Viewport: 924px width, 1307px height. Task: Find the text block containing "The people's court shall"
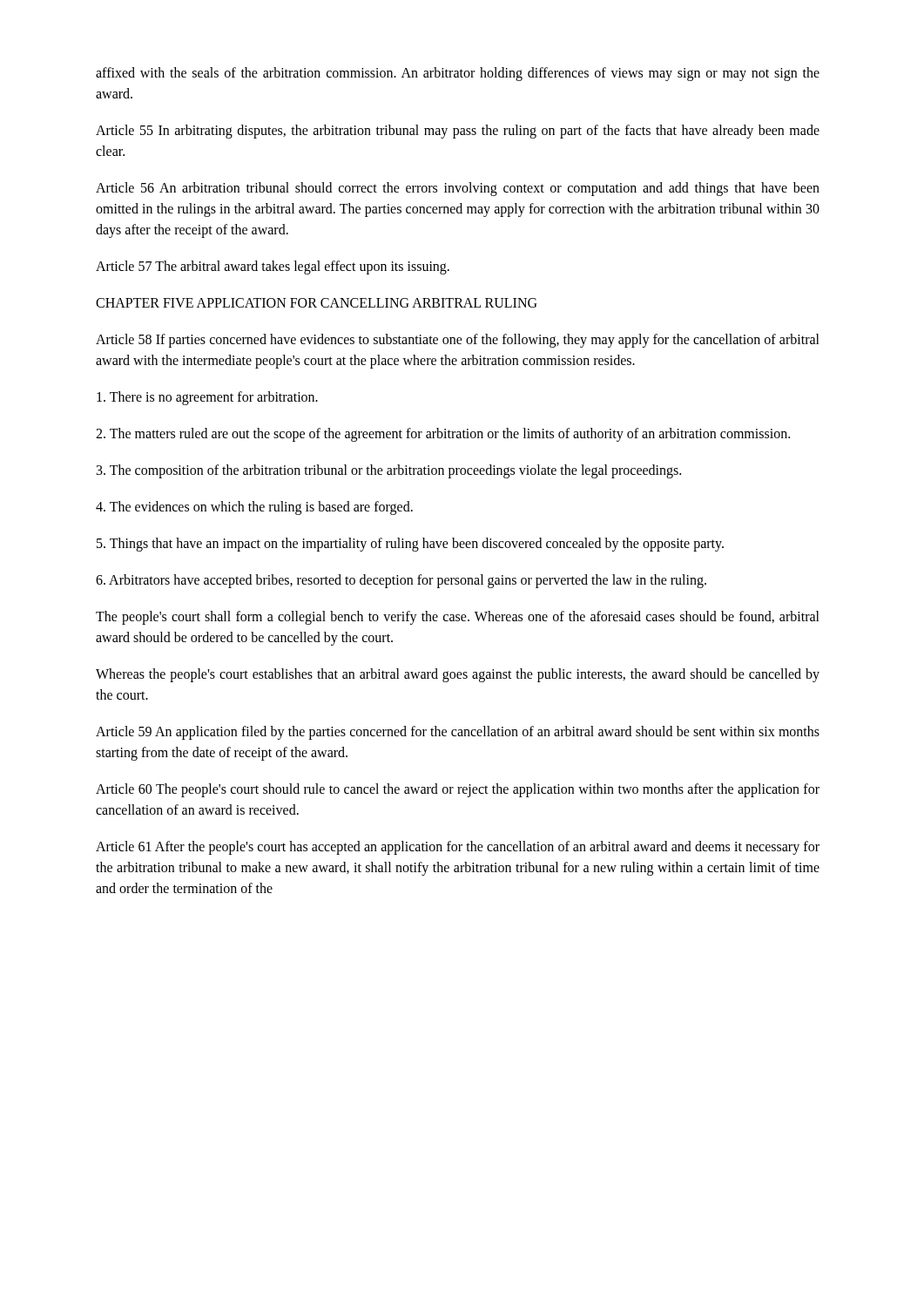pyautogui.click(x=458, y=627)
